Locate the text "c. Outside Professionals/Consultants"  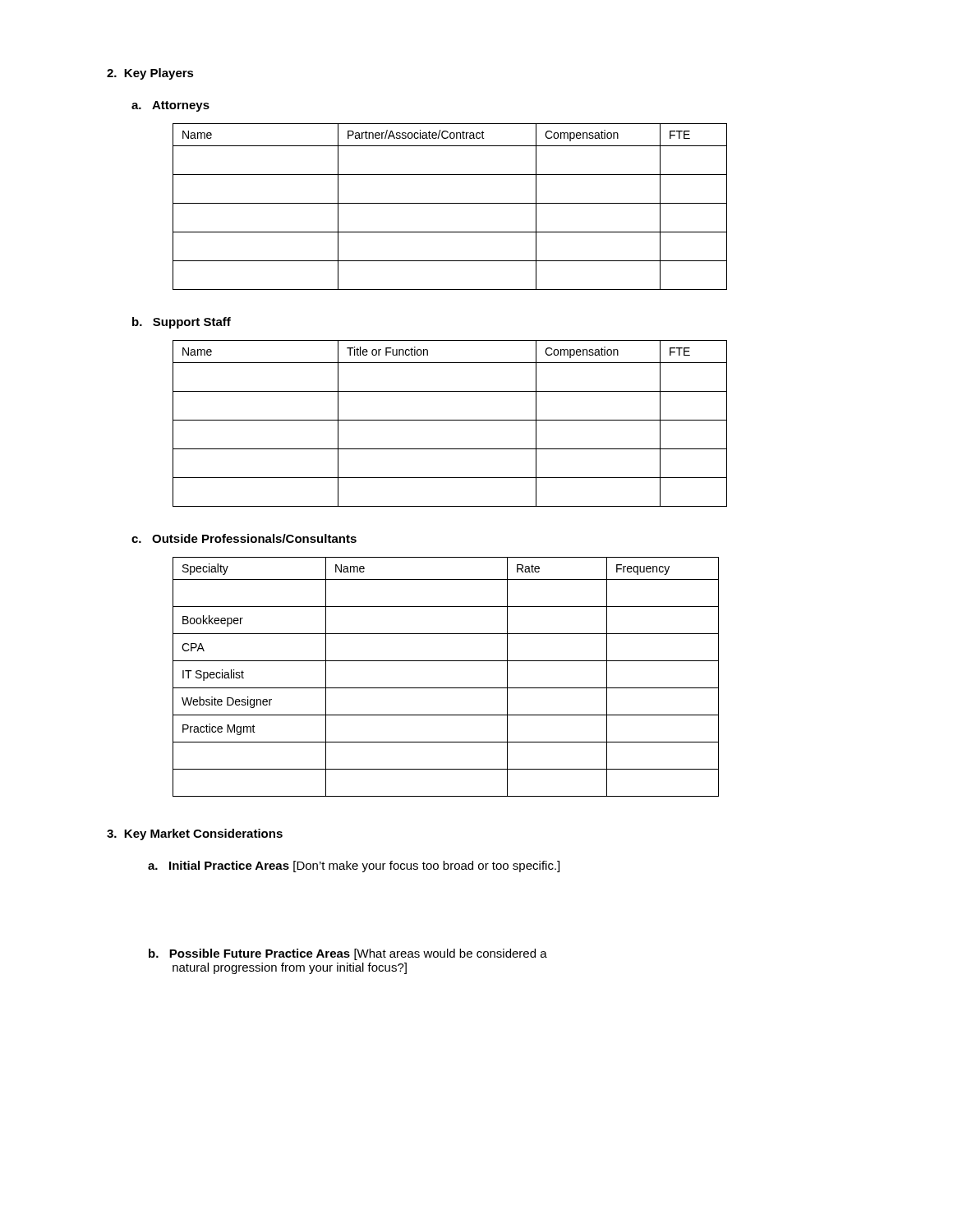point(244,538)
